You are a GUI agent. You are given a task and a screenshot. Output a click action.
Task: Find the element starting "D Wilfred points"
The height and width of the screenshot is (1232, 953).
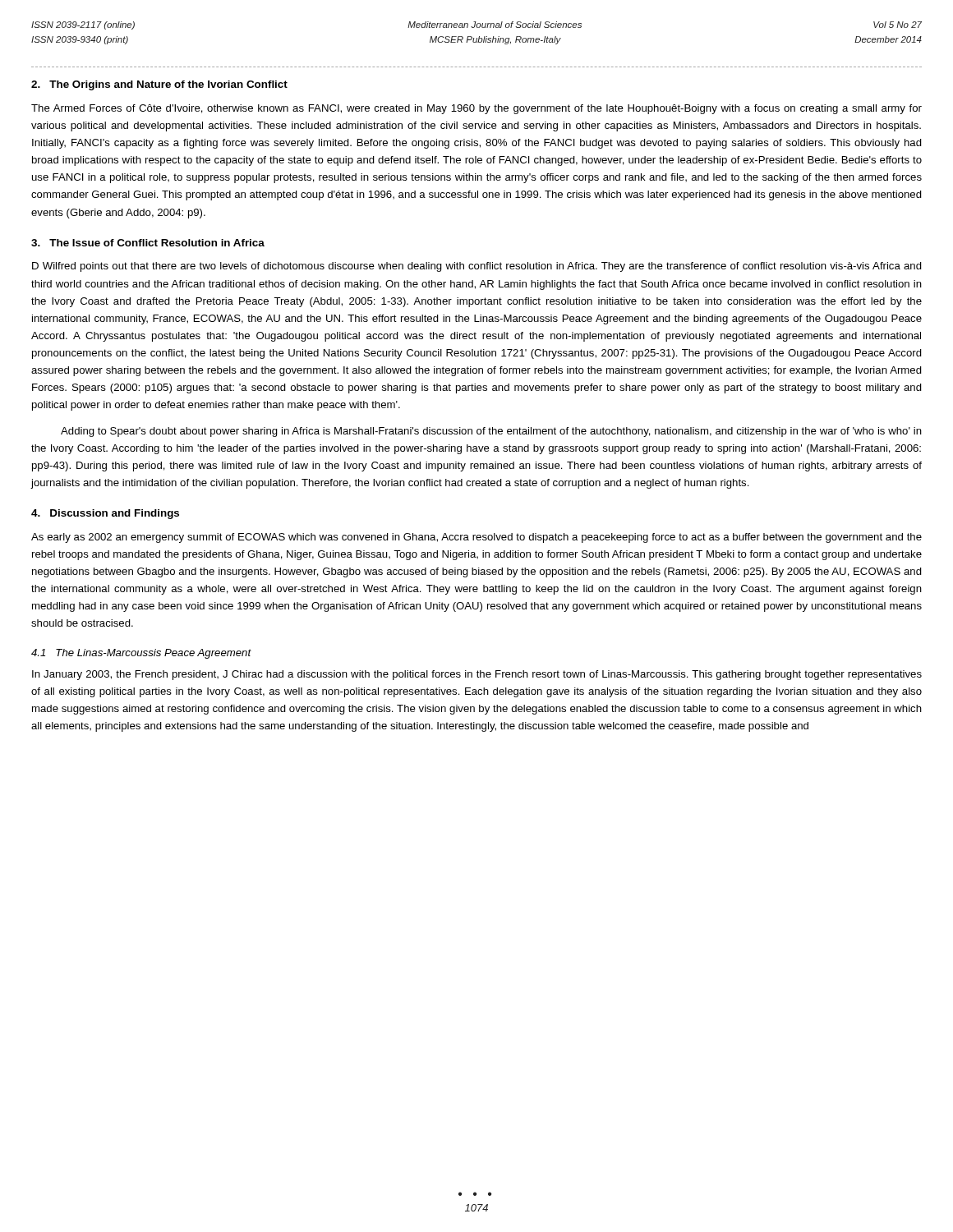pyautogui.click(x=476, y=335)
